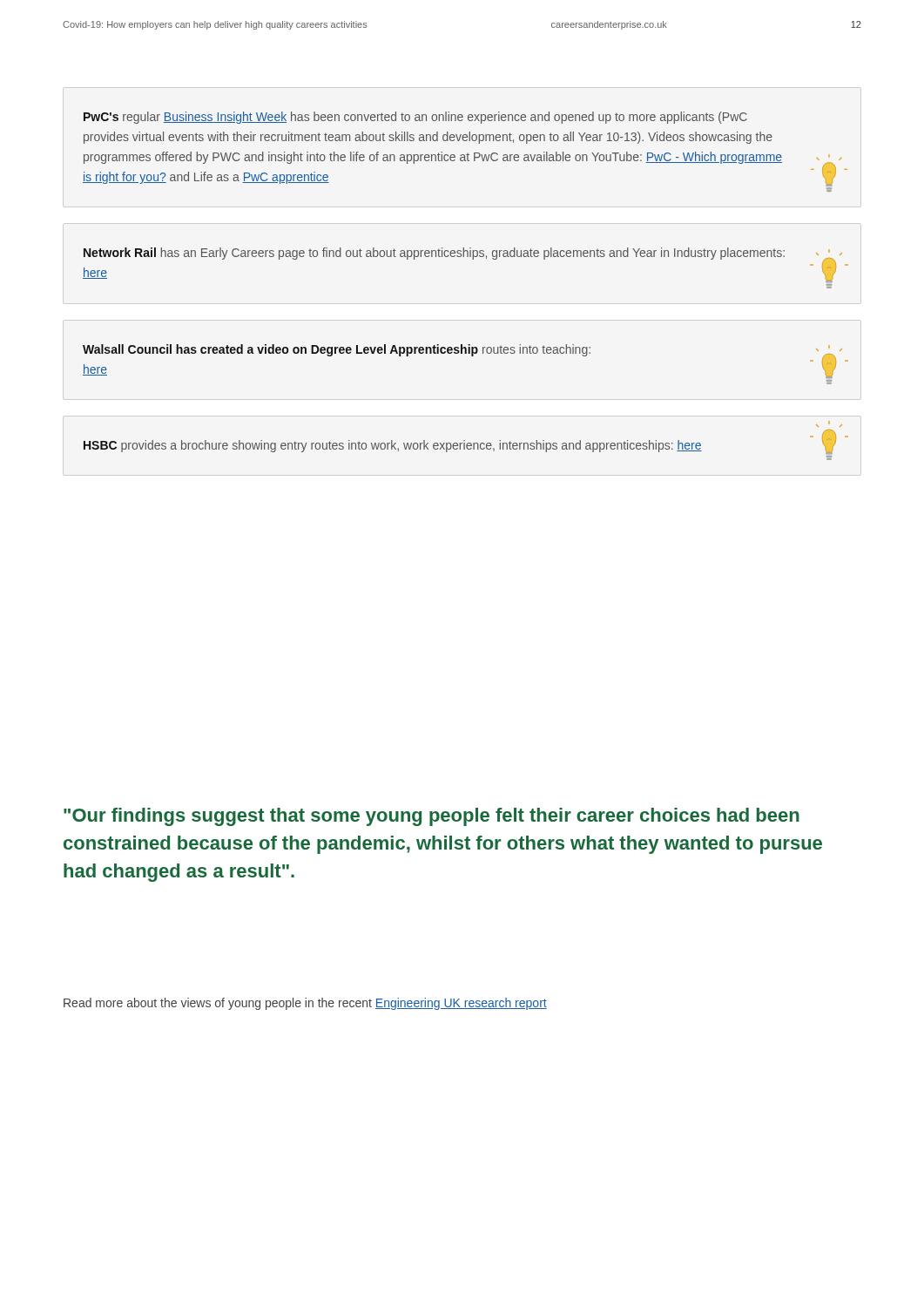924x1307 pixels.
Task: Select the text starting "Read more about"
Action: pyautogui.click(x=305, y=1003)
